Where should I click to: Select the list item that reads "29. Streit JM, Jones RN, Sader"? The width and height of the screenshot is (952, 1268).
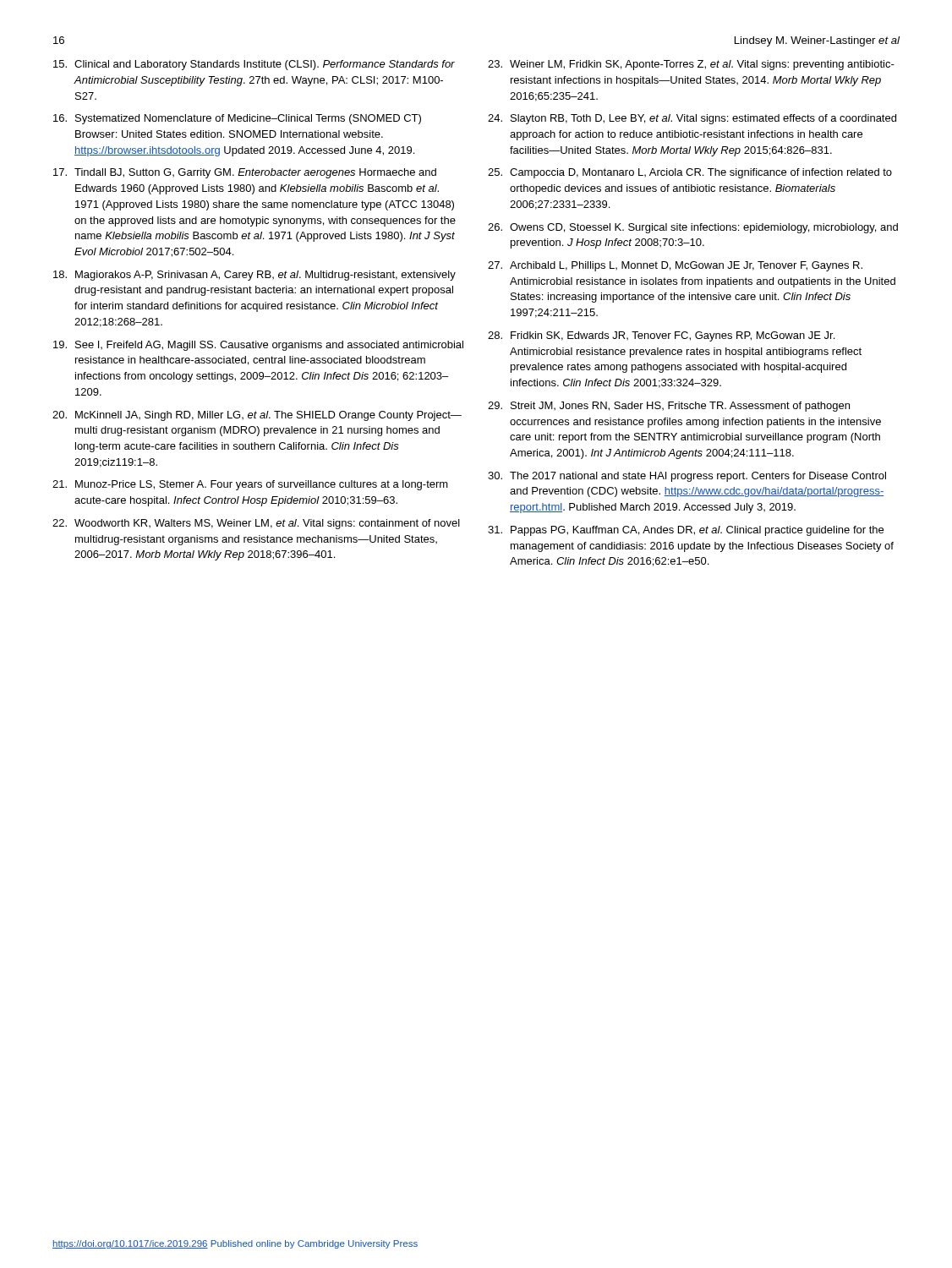pos(694,430)
